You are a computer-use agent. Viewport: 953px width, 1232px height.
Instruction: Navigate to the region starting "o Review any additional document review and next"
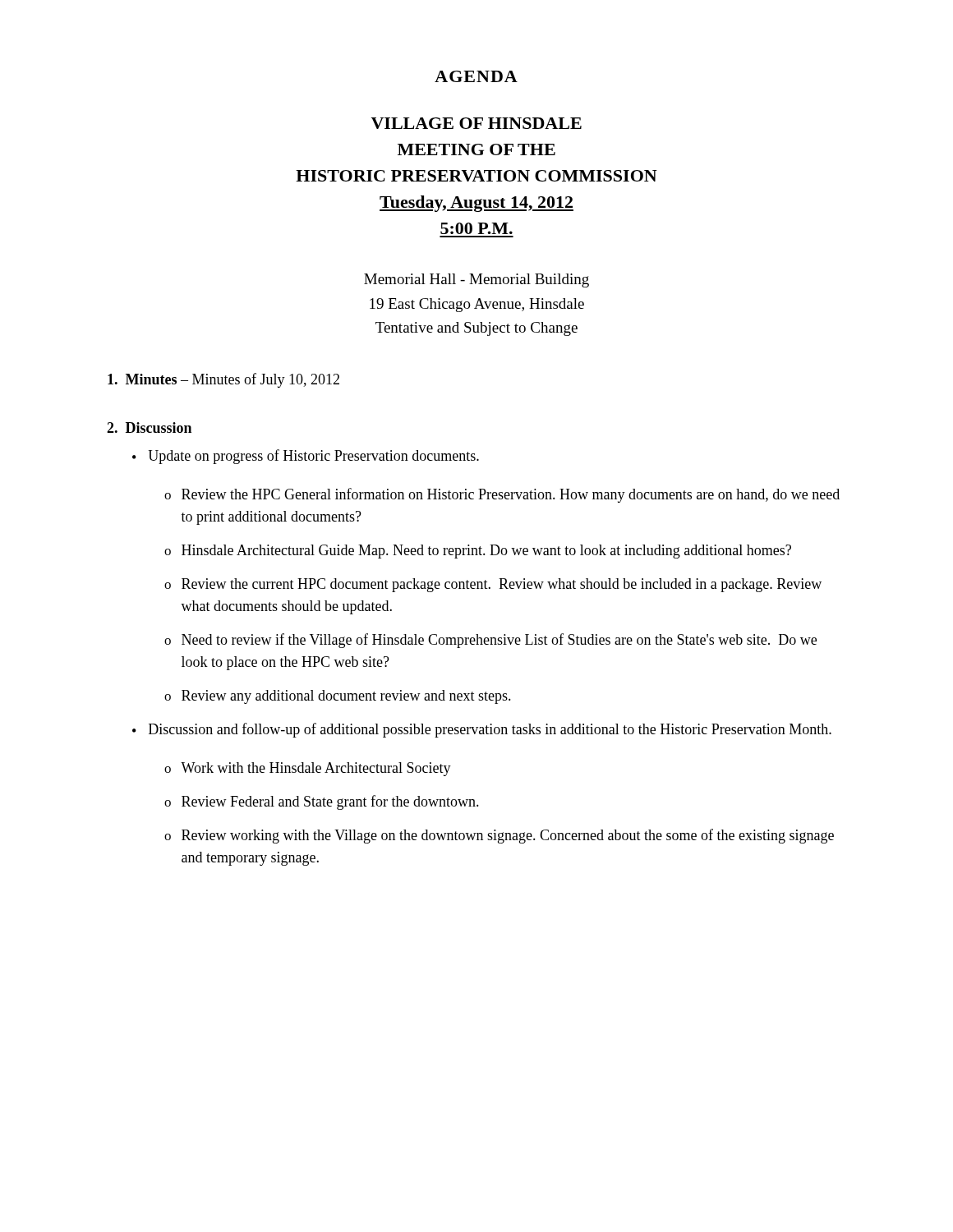coord(505,696)
